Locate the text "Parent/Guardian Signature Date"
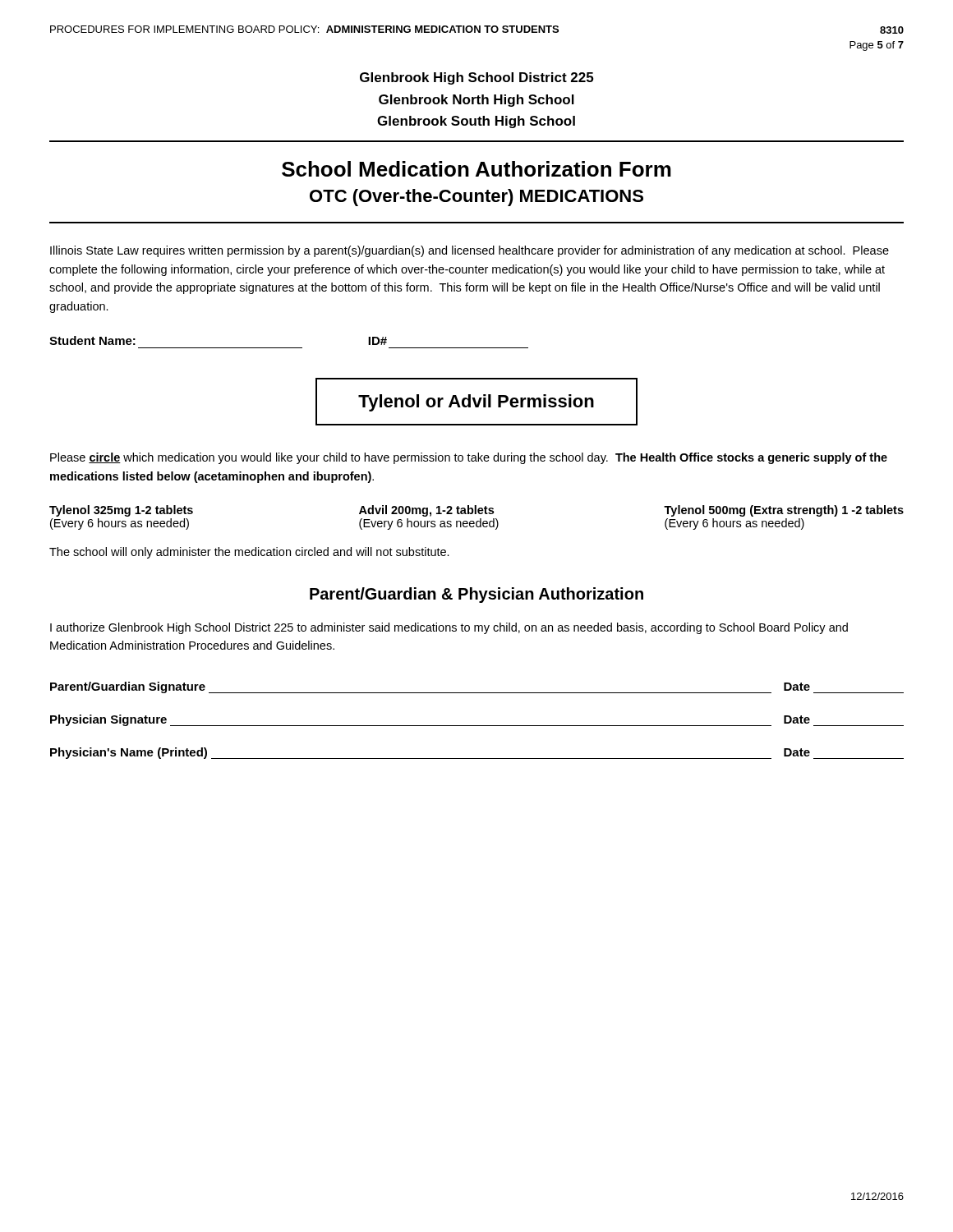This screenshot has height=1232, width=953. point(476,685)
